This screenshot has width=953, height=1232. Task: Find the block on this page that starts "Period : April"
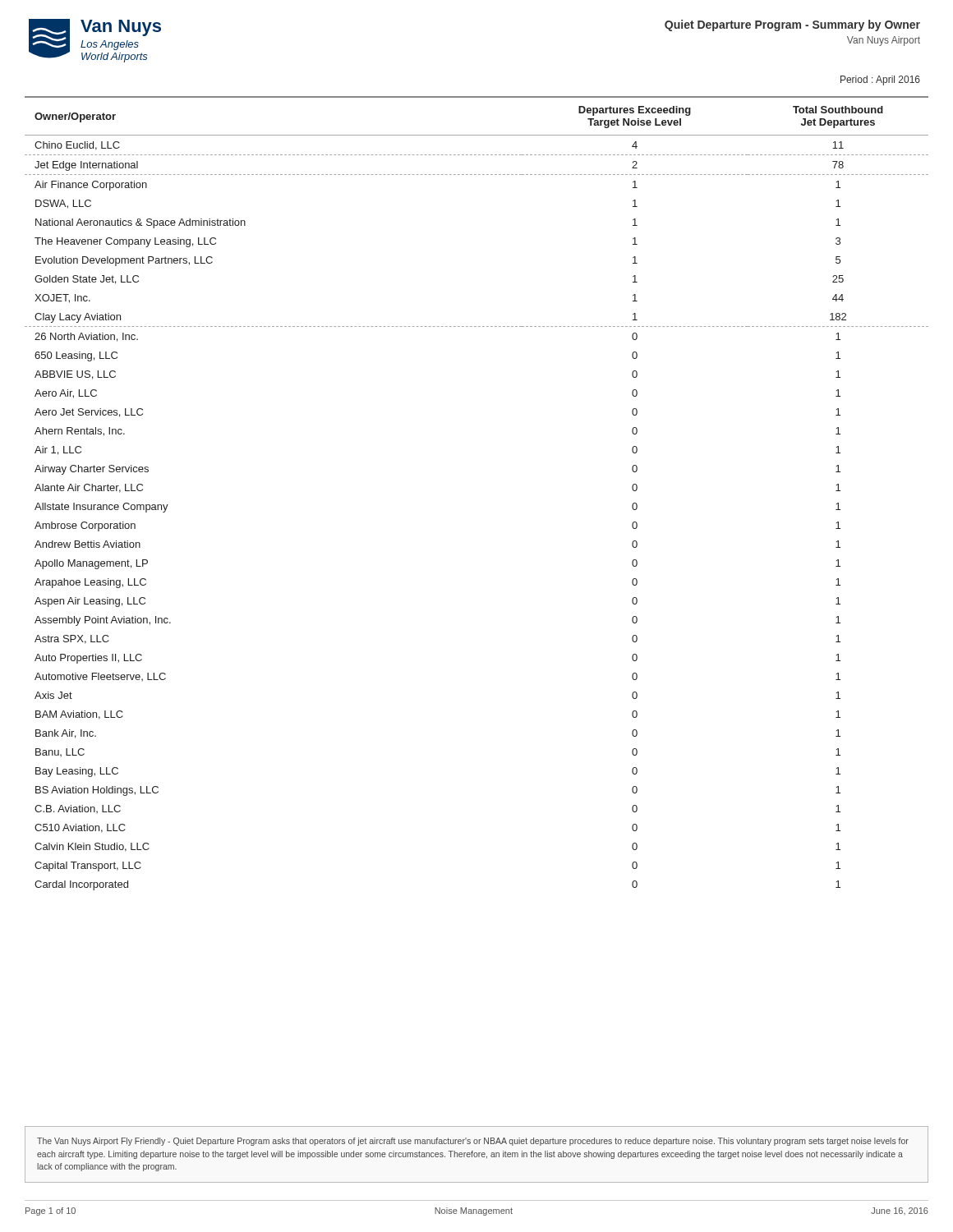click(880, 80)
